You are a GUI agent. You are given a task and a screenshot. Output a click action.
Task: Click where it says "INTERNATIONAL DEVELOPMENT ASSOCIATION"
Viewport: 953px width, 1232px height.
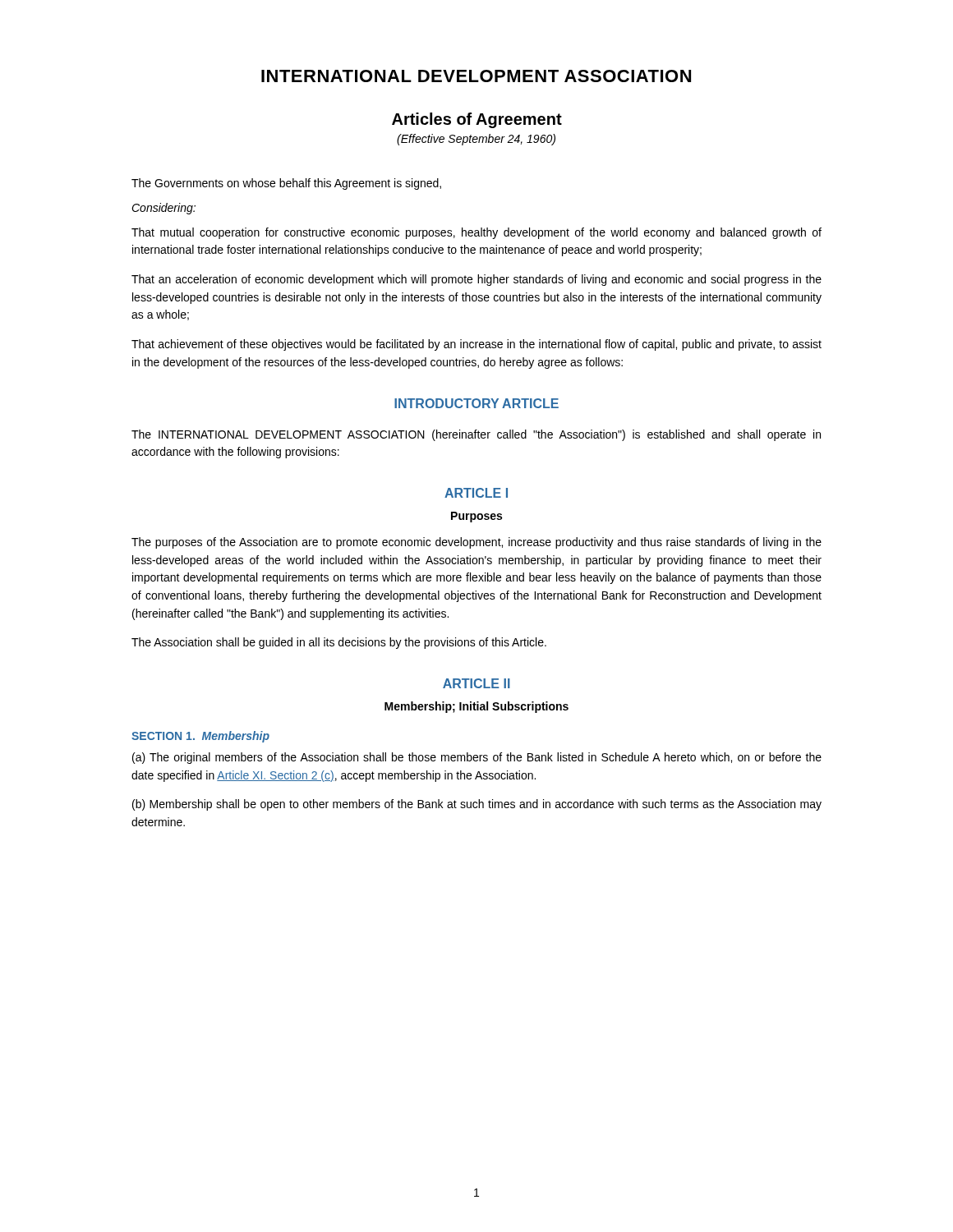click(476, 76)
